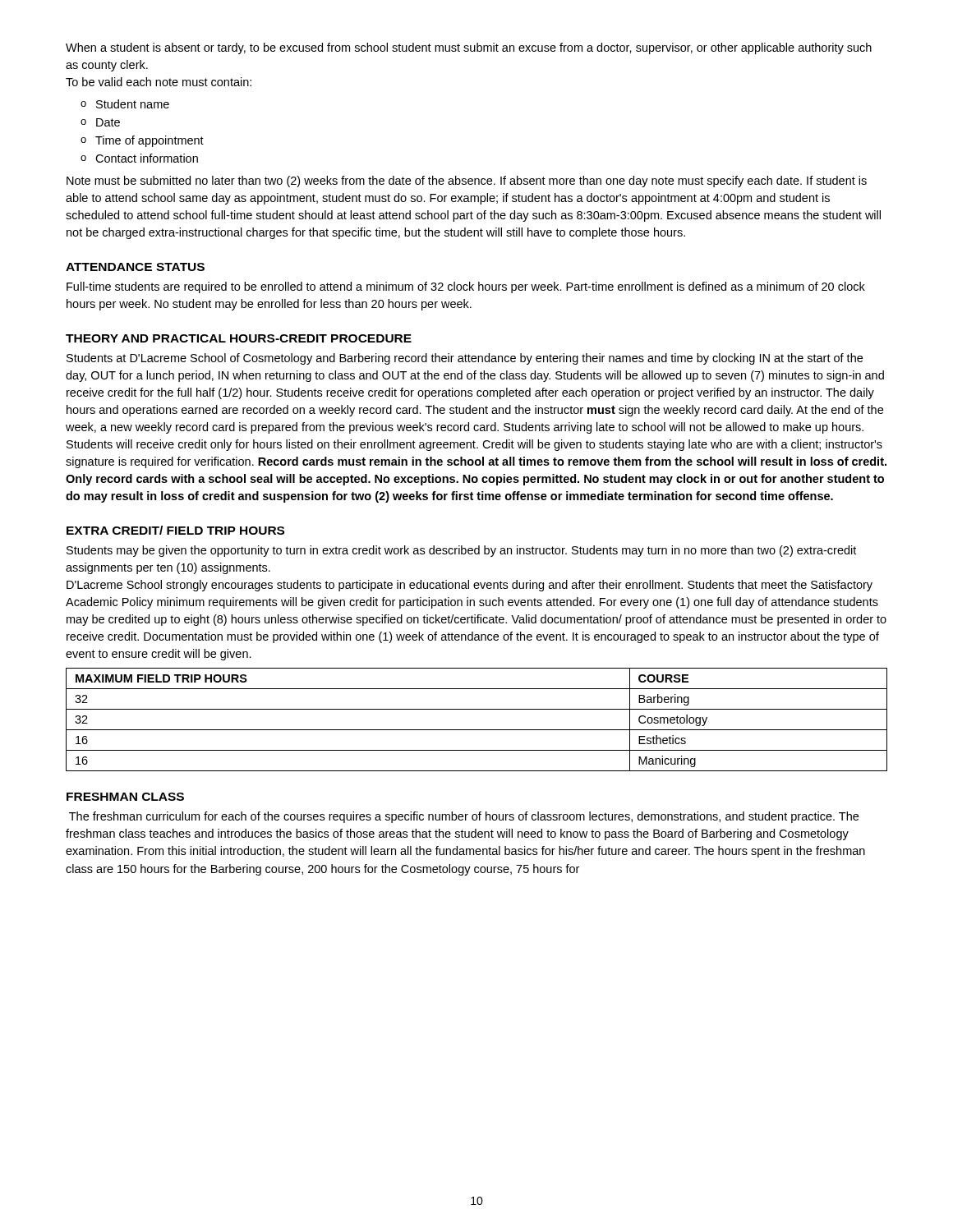Locate the list item containing "Time of appointment"
Image resolution: width=953 pixels, height=1232 pixels.
pos(149,141)
